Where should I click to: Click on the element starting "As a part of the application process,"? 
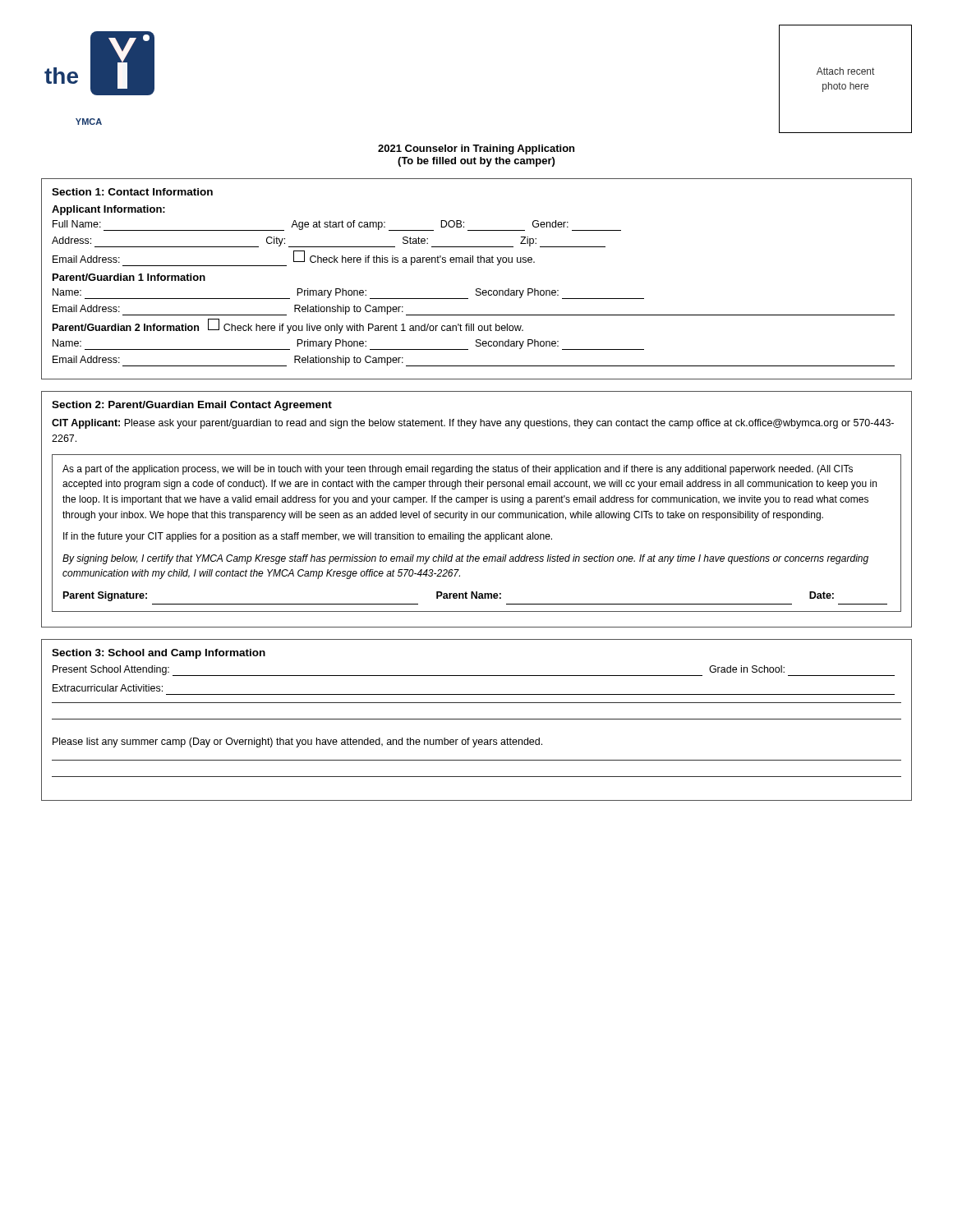[470, 492]
